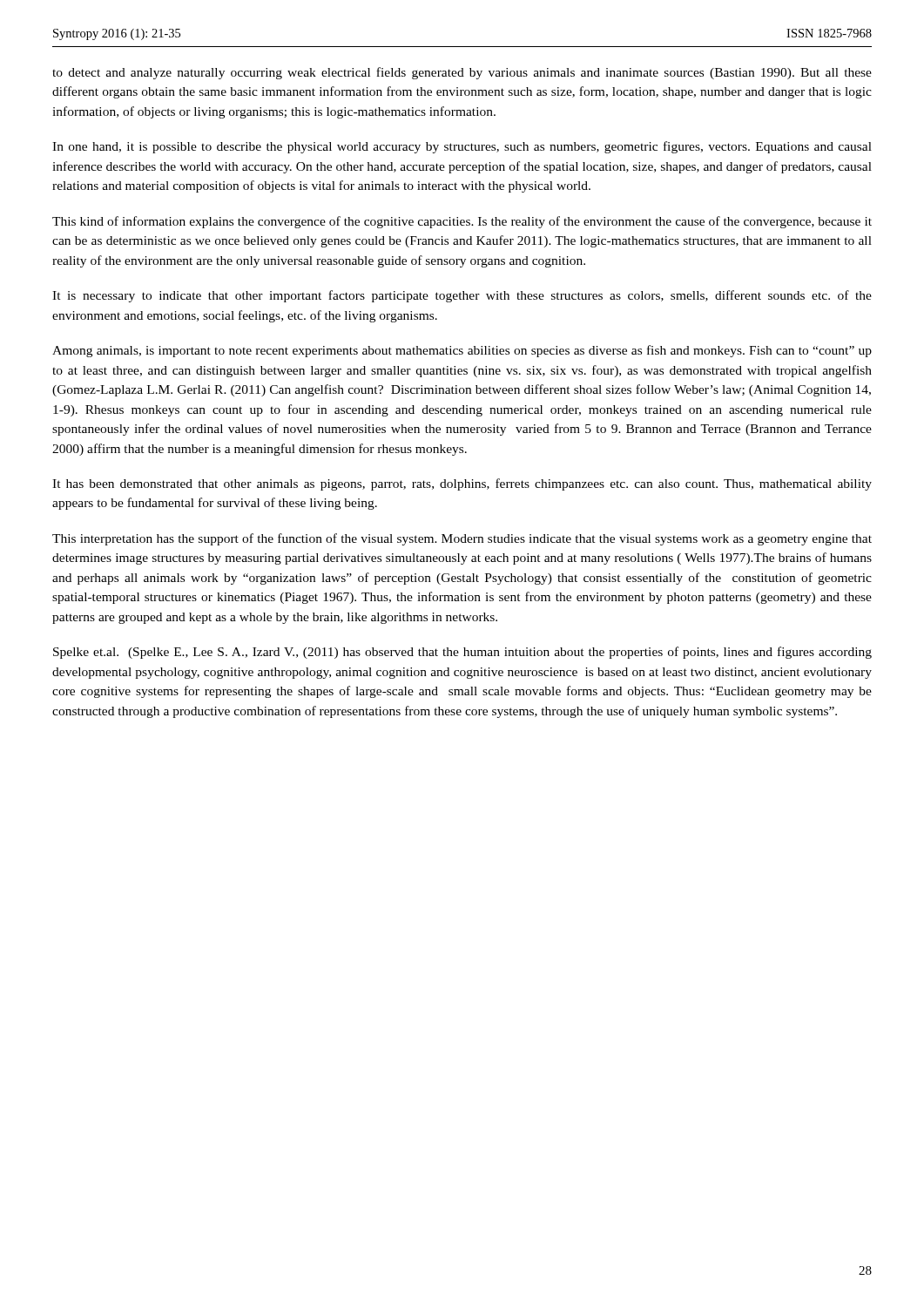
Task: Find the text block containing "to detect and analyze naturally occurring weak electrical"
Action: [462, 91]
